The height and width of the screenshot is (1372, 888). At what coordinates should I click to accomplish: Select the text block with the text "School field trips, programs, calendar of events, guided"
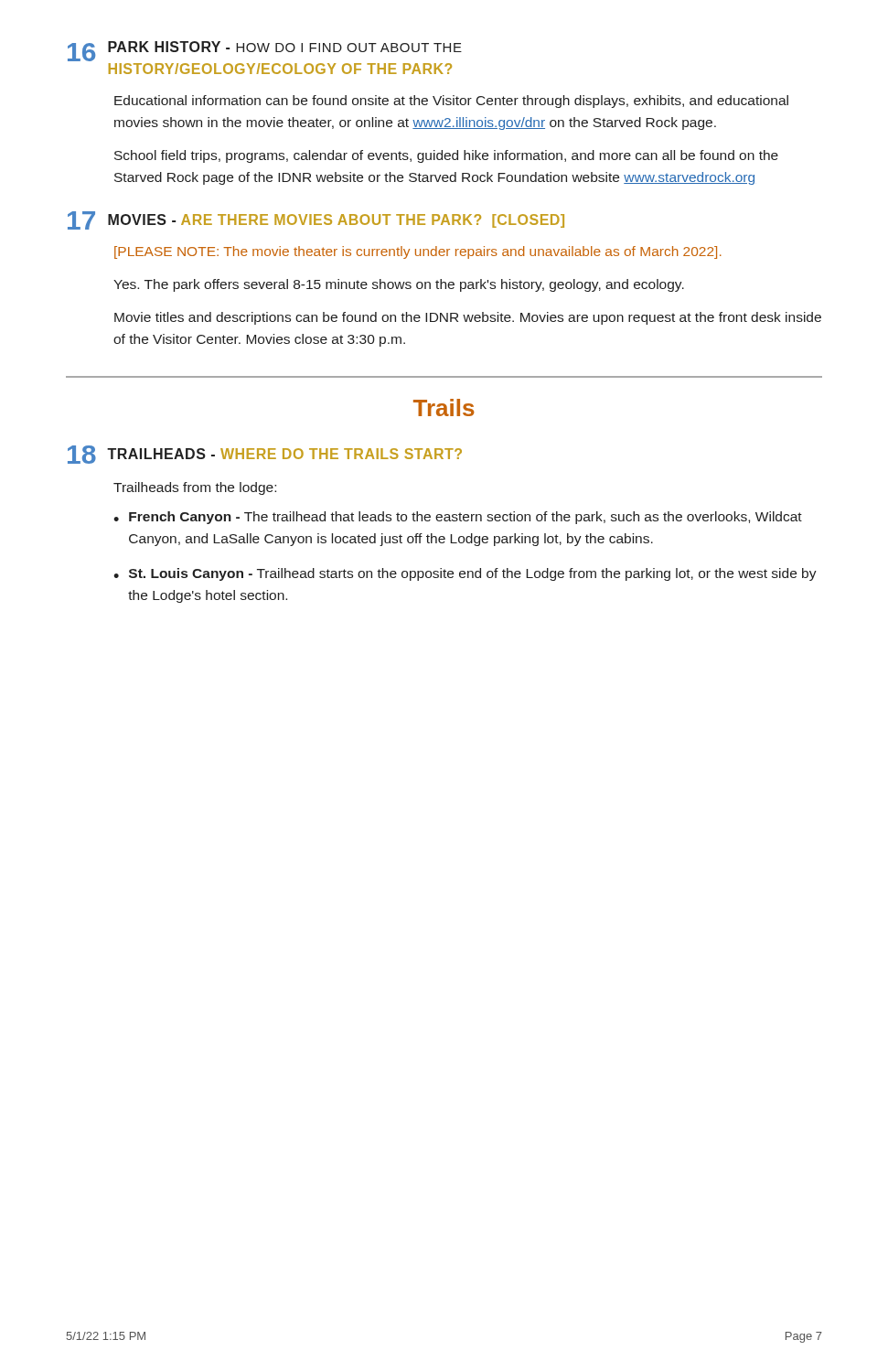[x=446, y=166]
